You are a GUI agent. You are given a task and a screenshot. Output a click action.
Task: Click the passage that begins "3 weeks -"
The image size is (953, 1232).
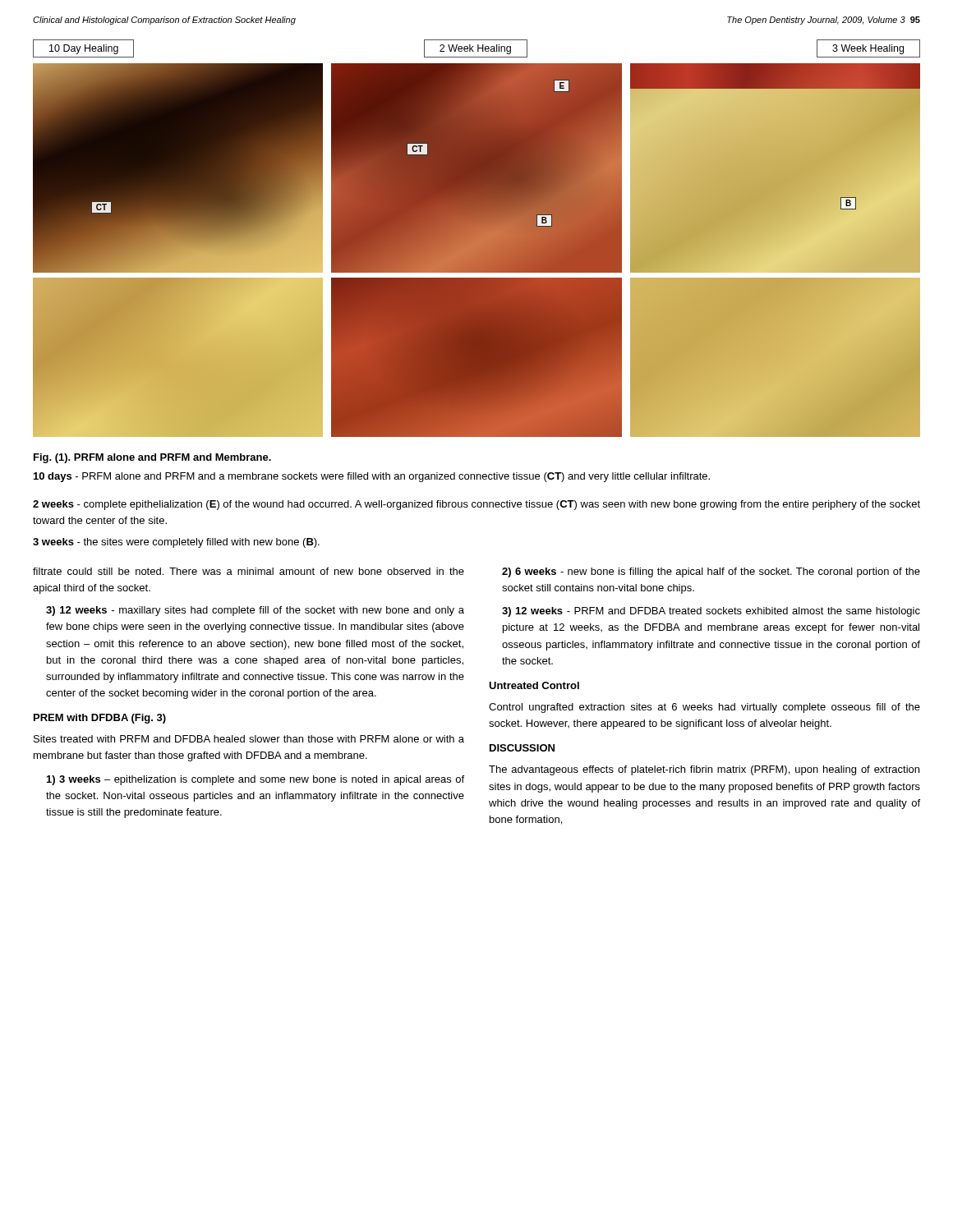coord(177,542)
